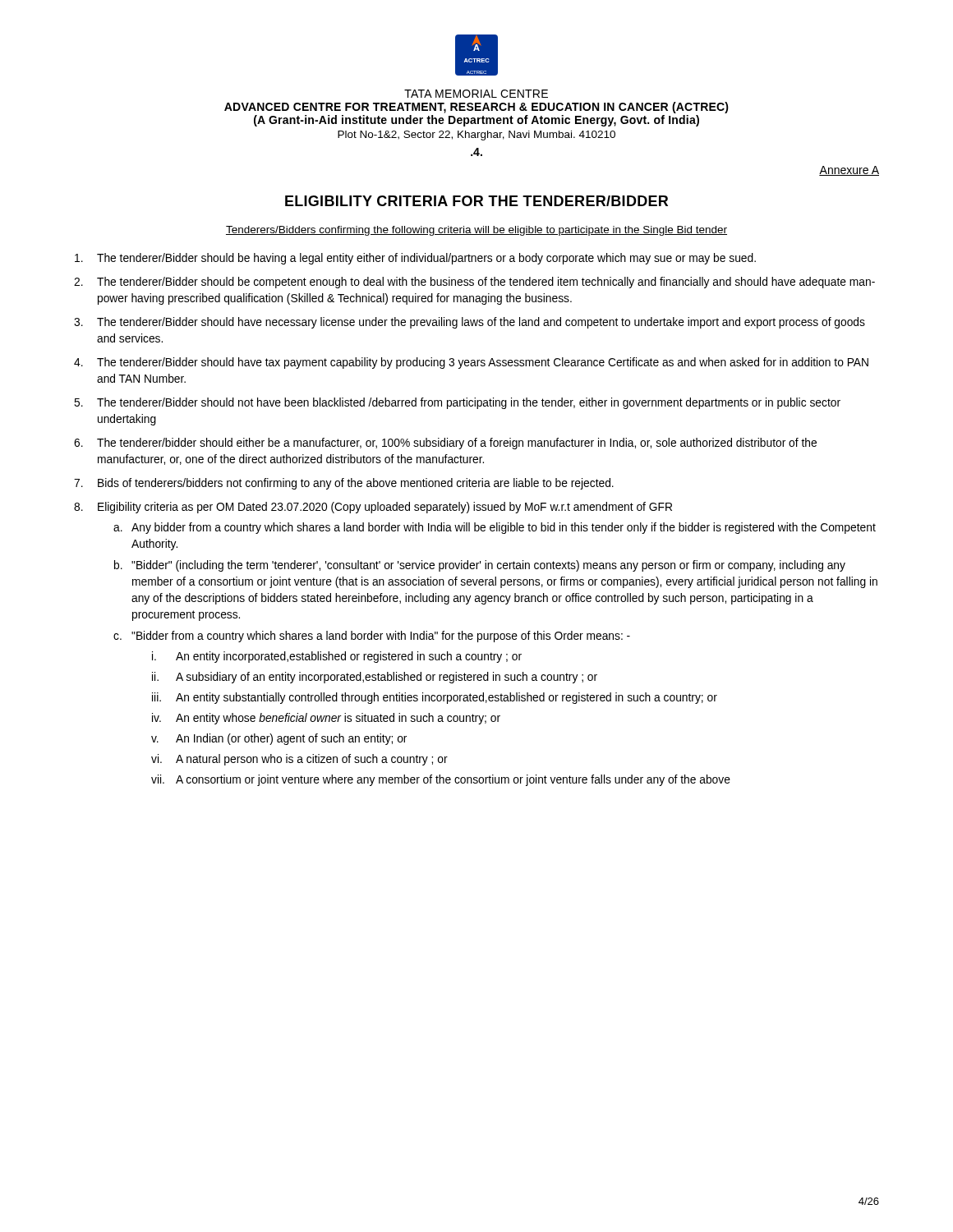Click on the list item that says "8. Eligibility criteria as per OM Dated 23.07.2020"
The width and height of the screenshot is (953, 1232).
[x=476, y=648]
